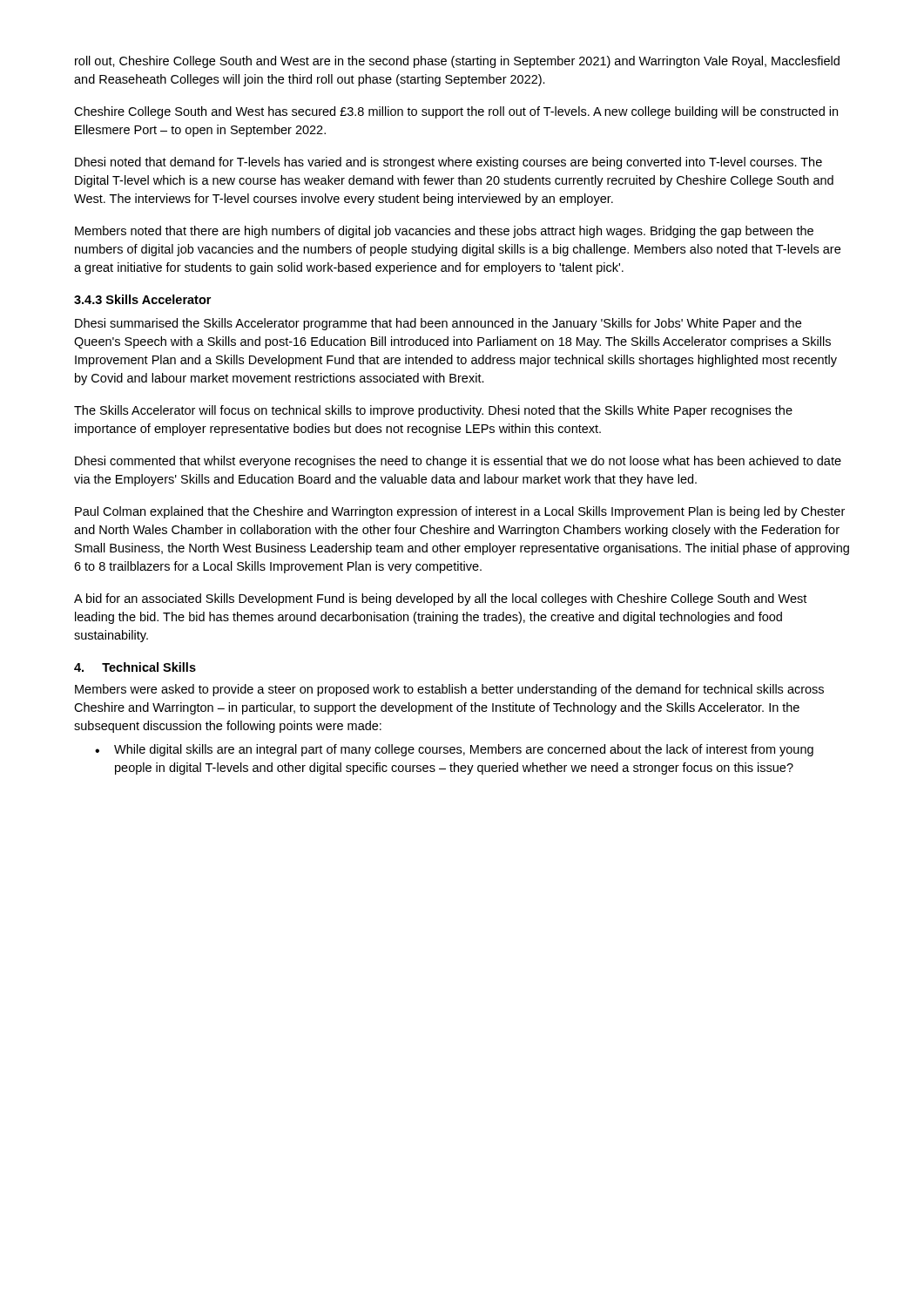
Task: Click on the text block containing "The Skills Accelerator will focus"
Action: click(433, 420)
